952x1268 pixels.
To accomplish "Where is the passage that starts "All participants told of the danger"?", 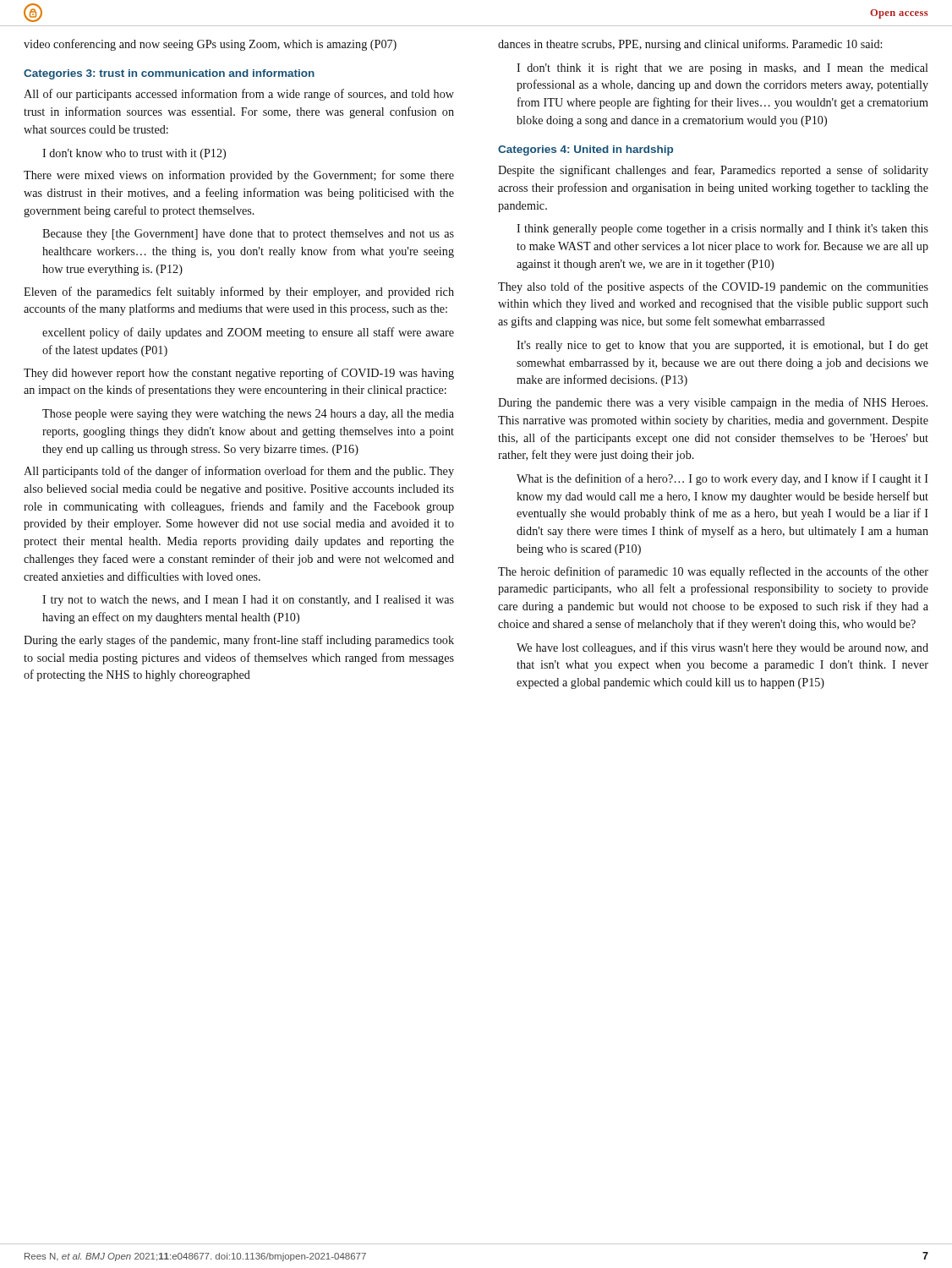I will click(239, 524).
